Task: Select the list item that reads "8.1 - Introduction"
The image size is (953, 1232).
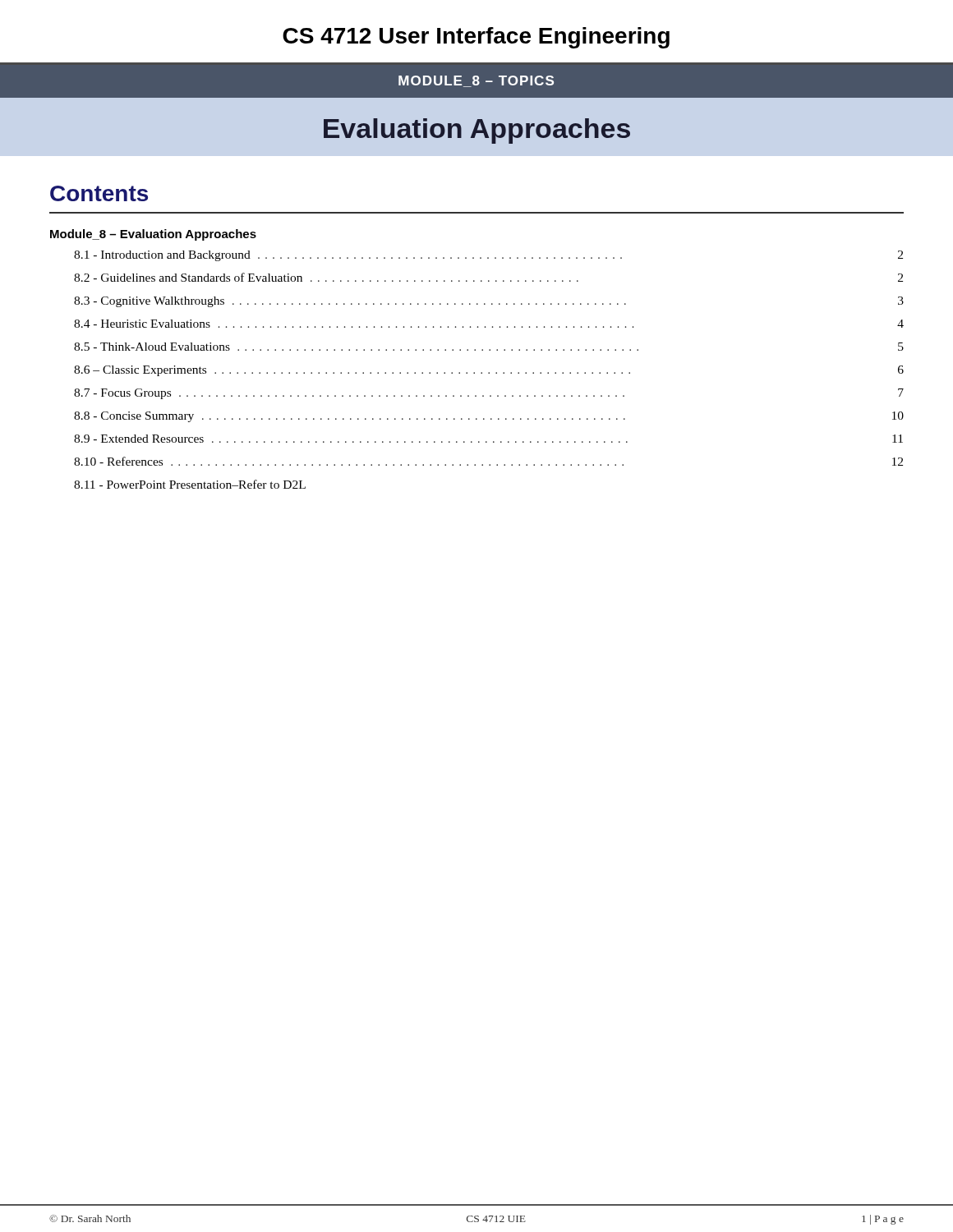Action: pyautogui.click(x=489, y=255)
